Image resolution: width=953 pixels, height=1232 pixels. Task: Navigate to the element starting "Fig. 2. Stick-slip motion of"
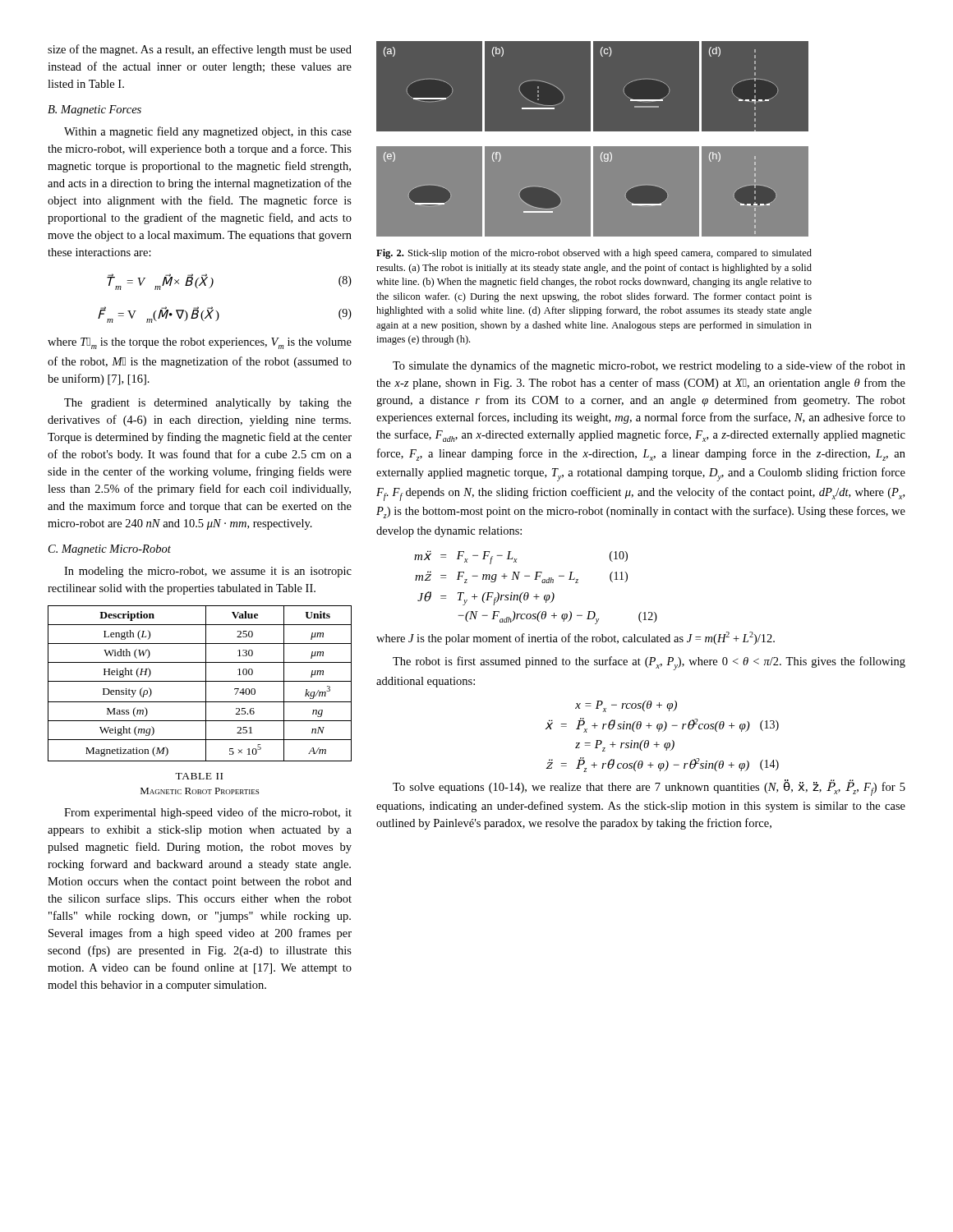[x=594, y=297]
